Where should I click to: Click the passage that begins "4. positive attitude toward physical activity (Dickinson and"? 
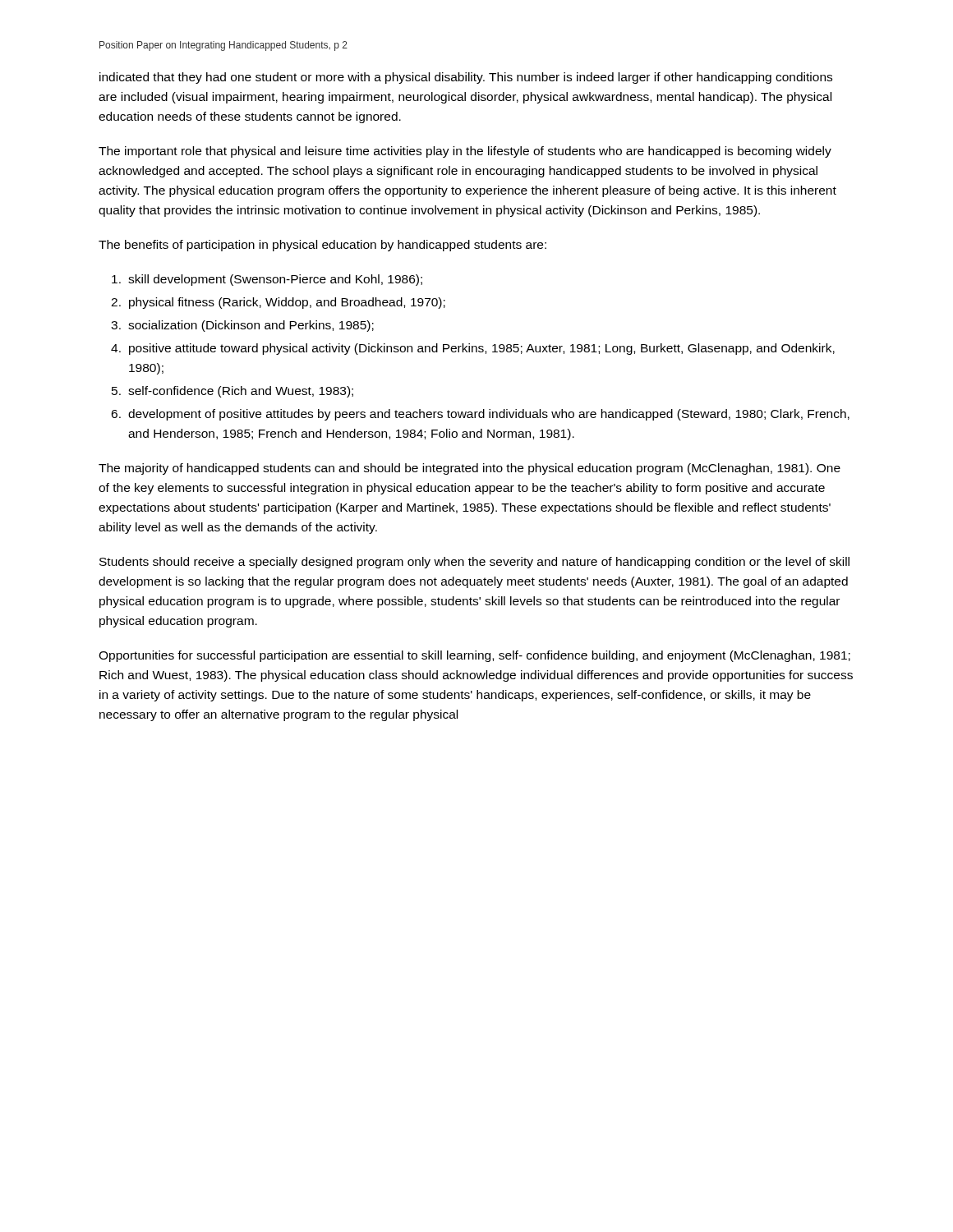pyautogui.click(x=476, y=358)
